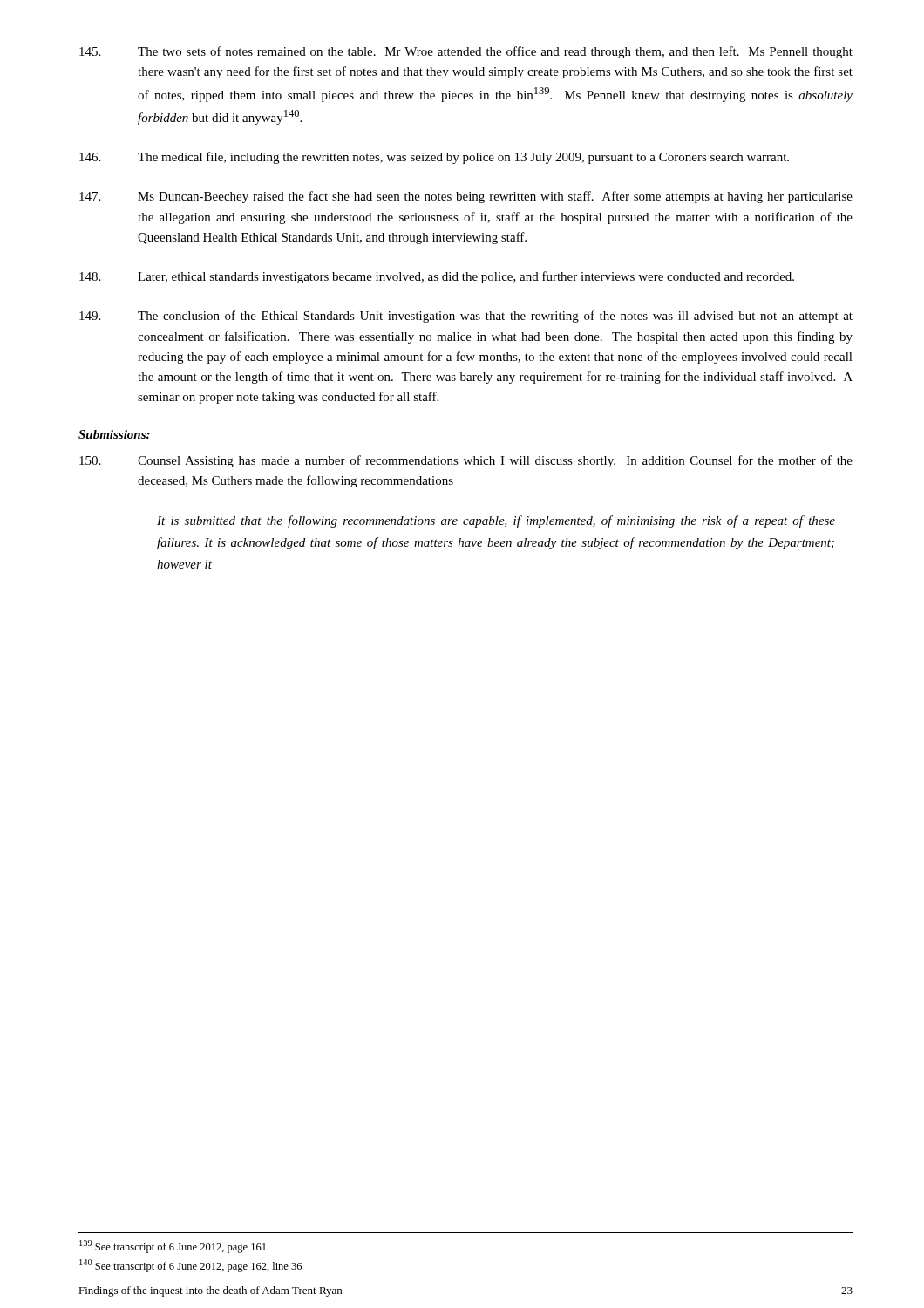Click on the list item that reads "148. Later, ethical standards investigators became involved, as"

[x=465, y=277]
